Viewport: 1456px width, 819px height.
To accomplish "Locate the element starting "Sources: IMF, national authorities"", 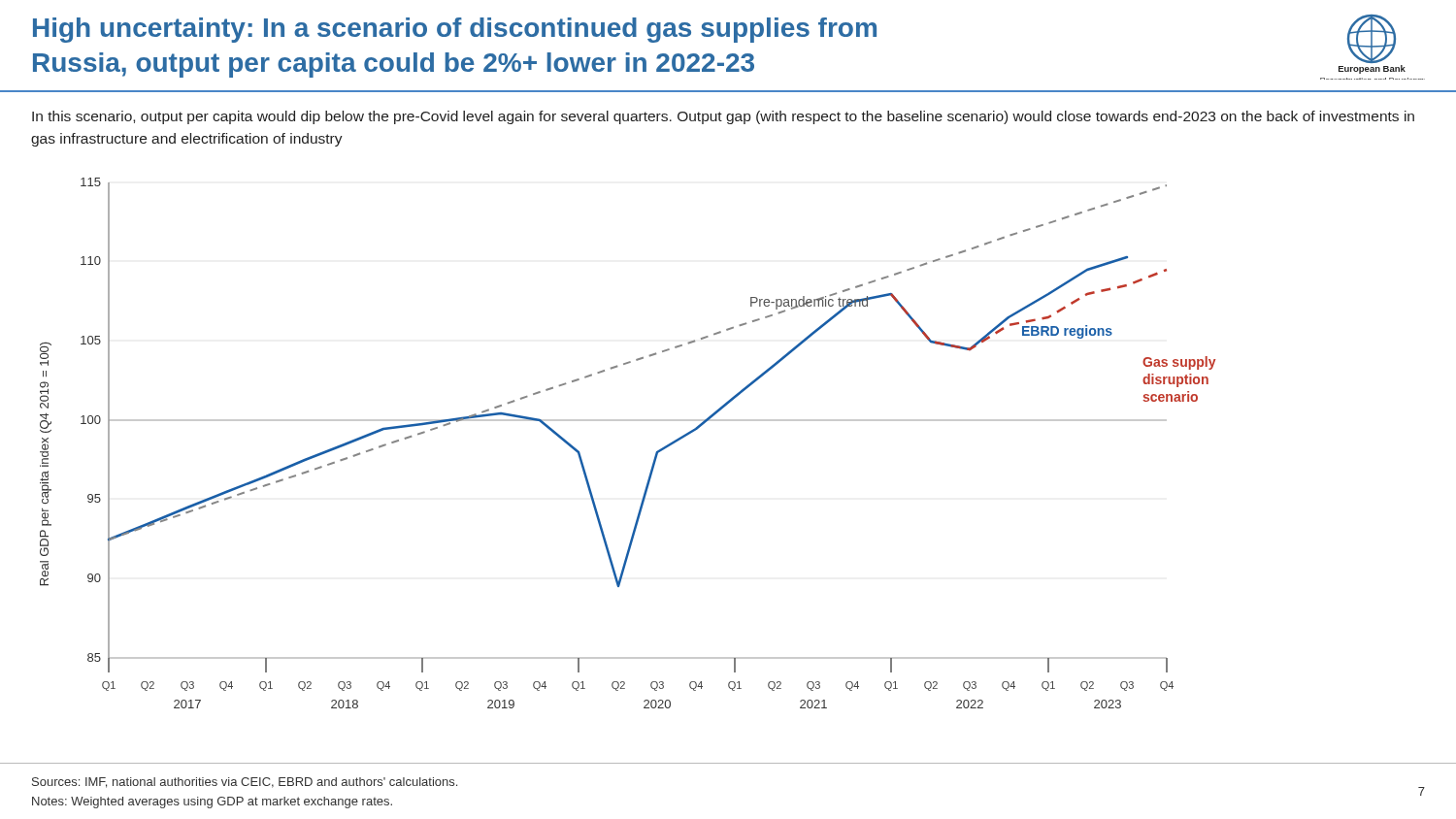I will tap(245, 791).
